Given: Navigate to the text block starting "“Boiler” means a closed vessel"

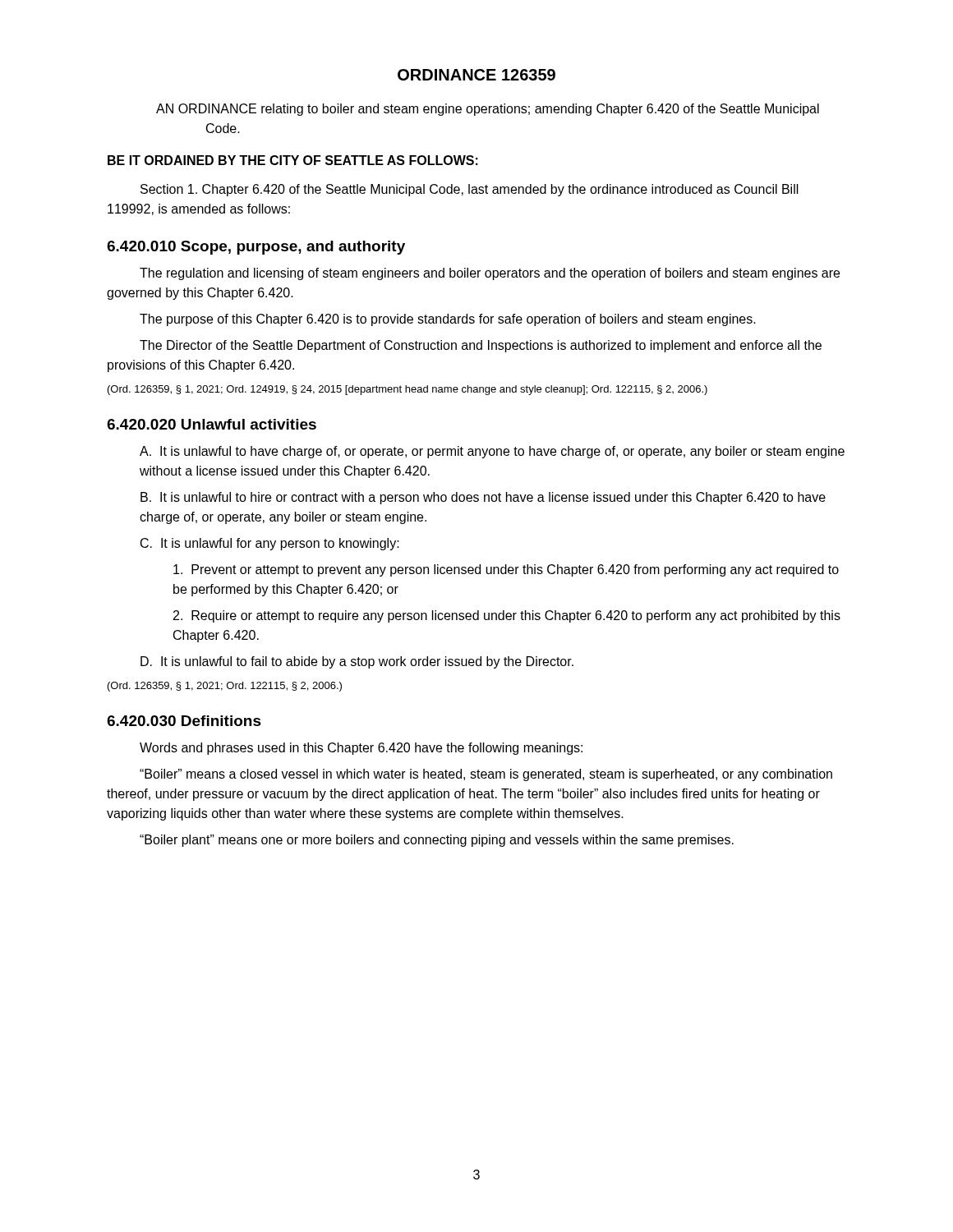Looking at the screenshot, I should coord(470,794).
